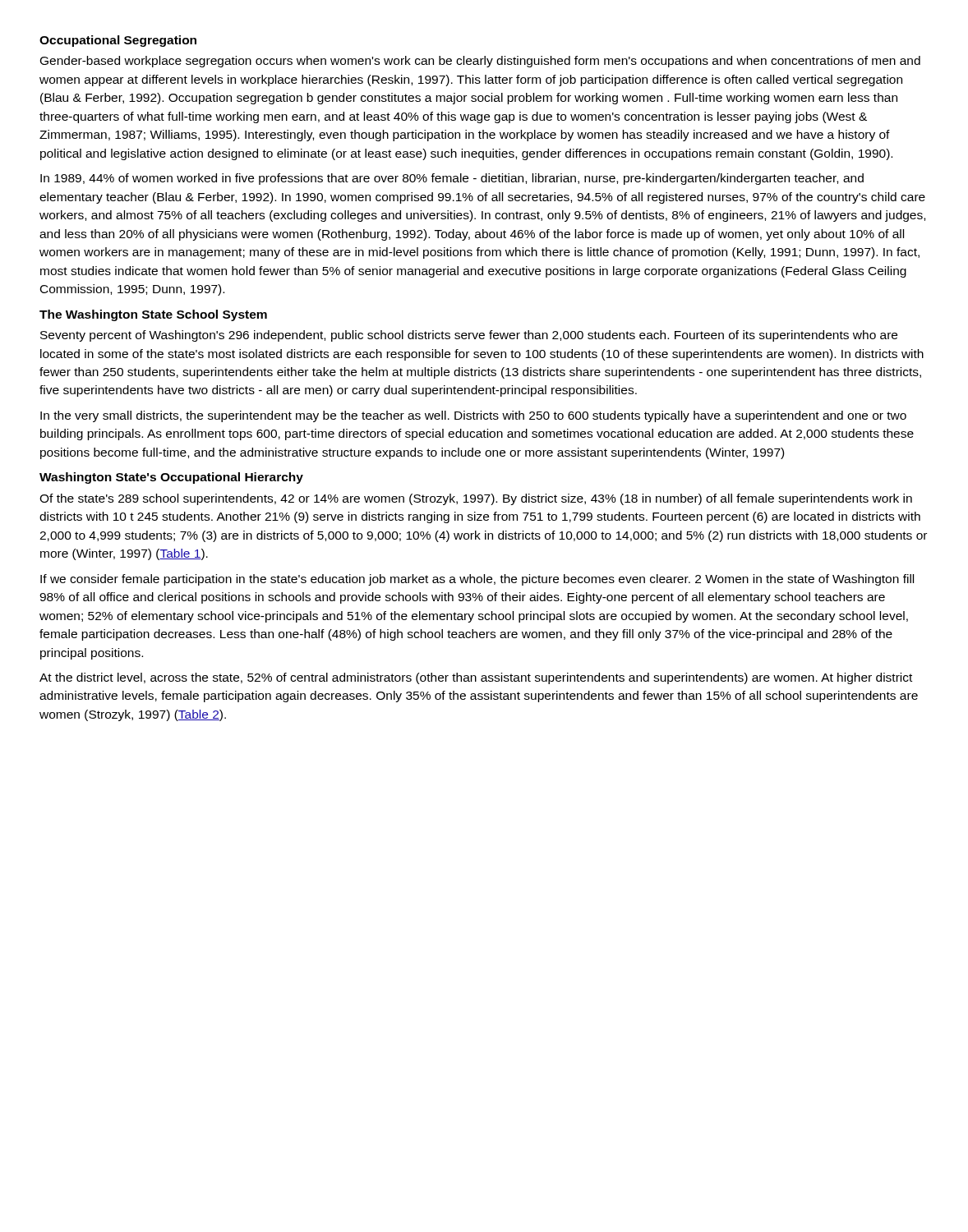Where is the passage that starts "Of the state's 289 school"?
The image size is (968, 1232).
pyautogui.click(x=483, y=526)
